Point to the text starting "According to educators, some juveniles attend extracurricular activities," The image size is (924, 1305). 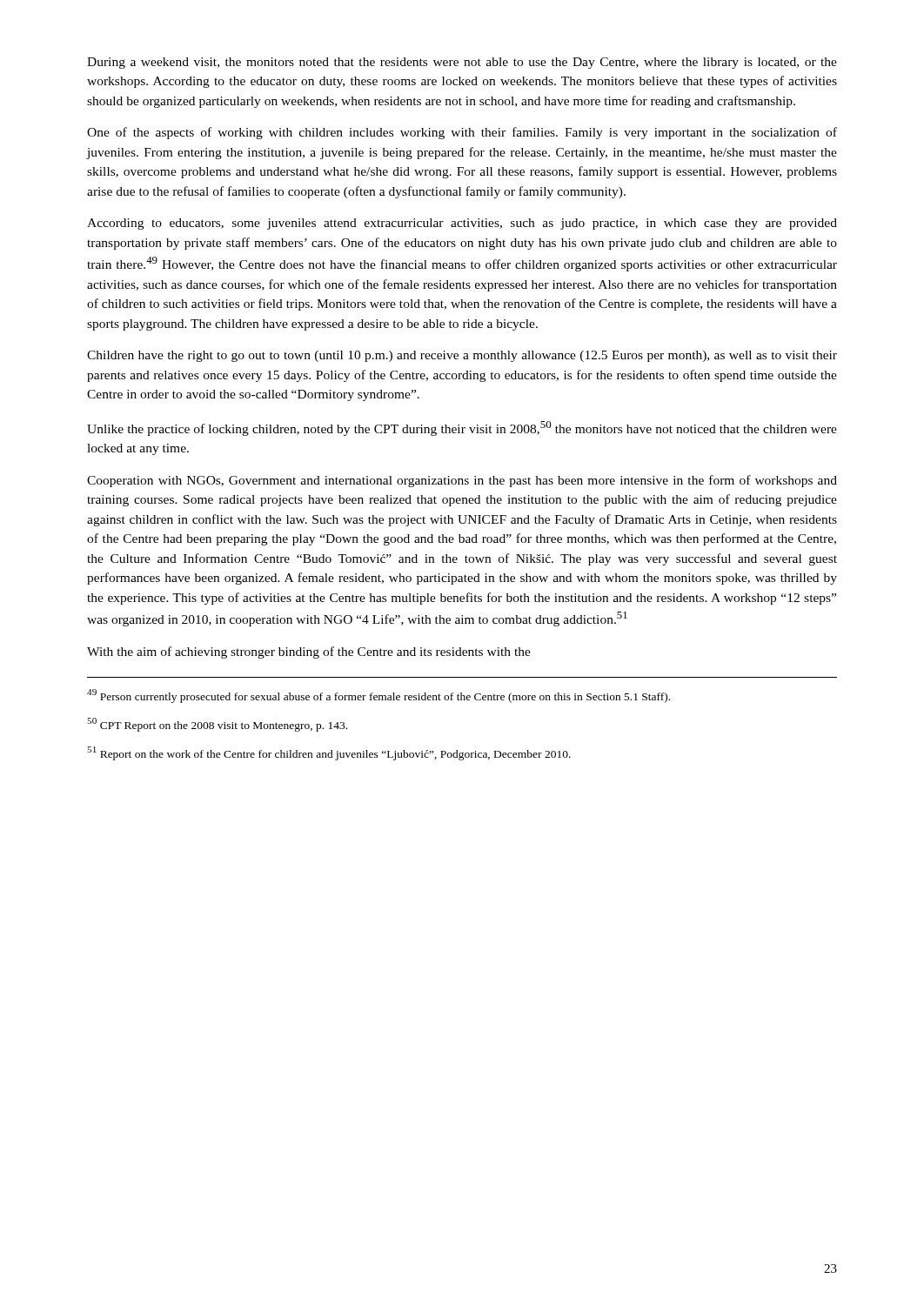click(x=462, y=273)
